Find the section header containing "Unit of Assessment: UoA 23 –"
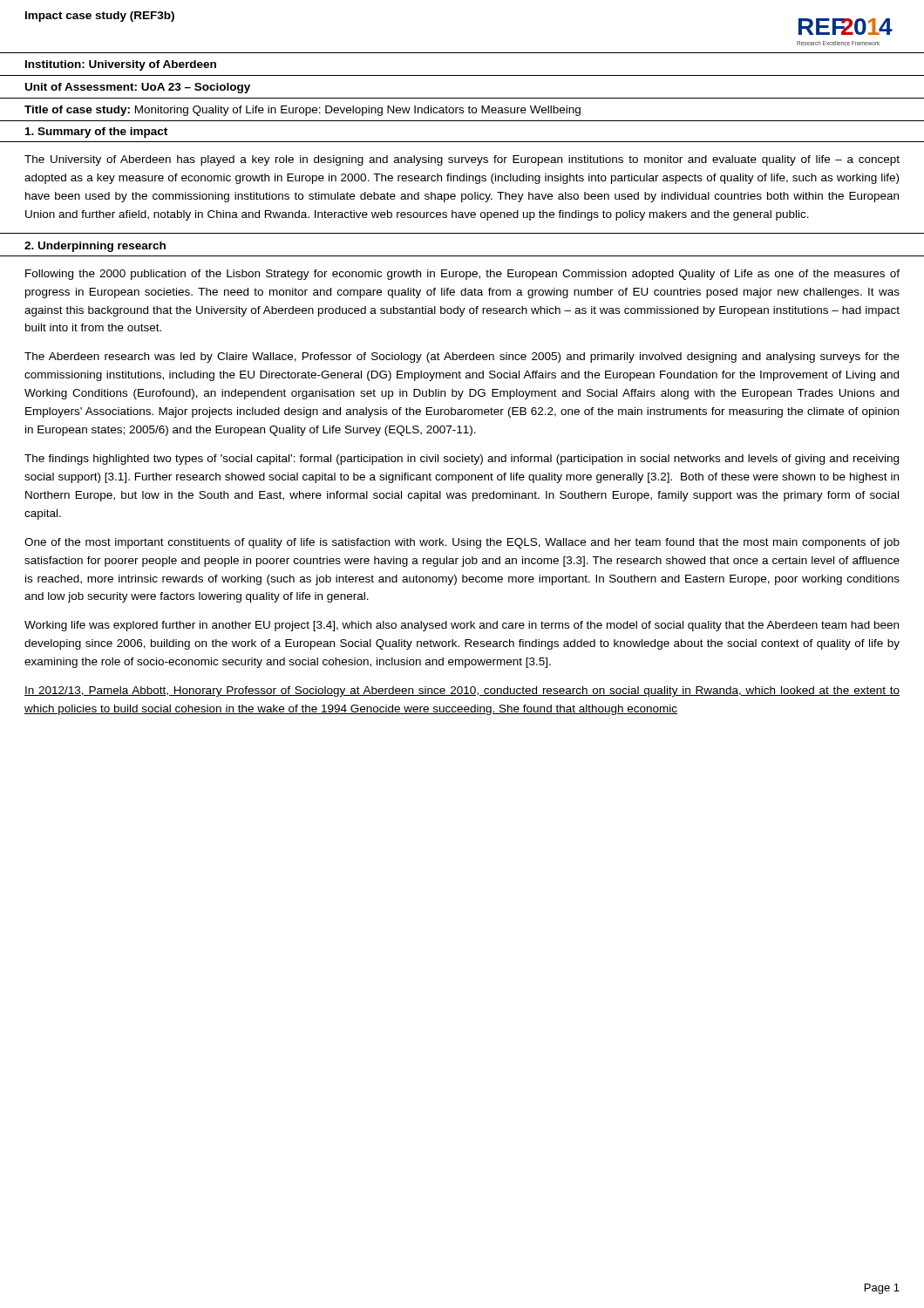924x1308 pixels. pos(137,87)
